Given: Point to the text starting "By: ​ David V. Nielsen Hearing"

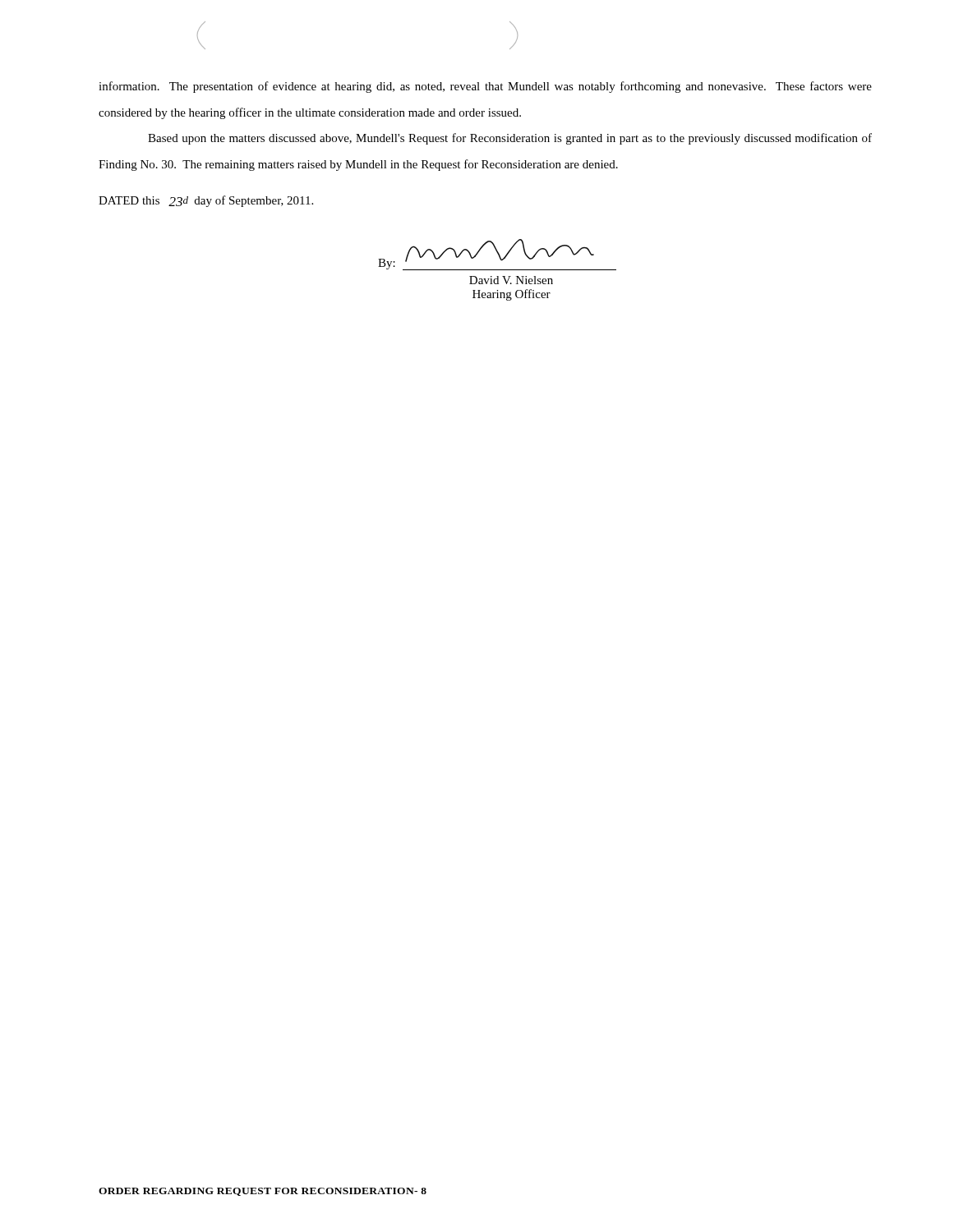Looking at the screenshot, I should 625,265.
